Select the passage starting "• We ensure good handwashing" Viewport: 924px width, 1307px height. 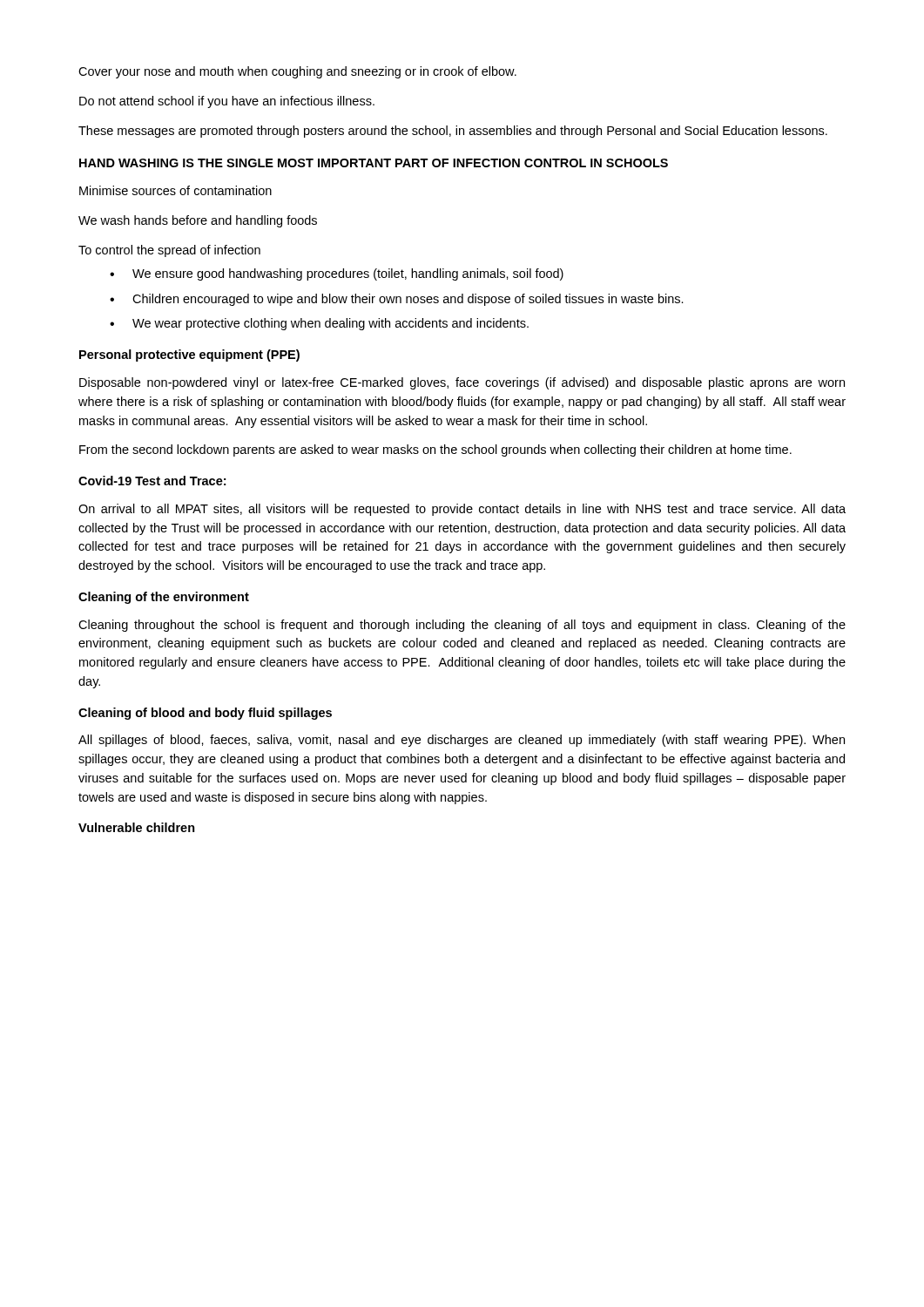pyautogui.click(x=478, y=275)
